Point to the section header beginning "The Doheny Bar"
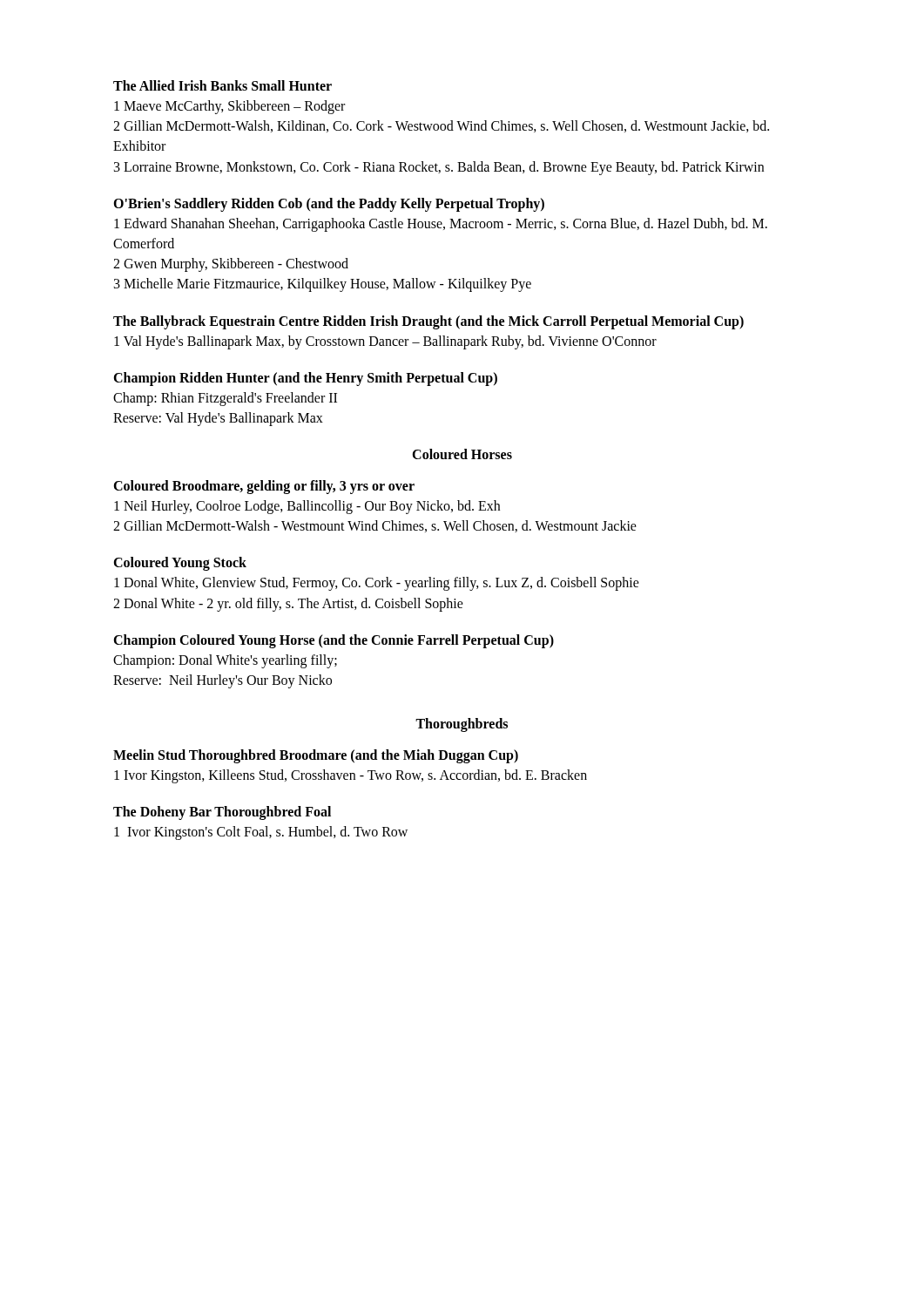This screenshot has width=924, height=1307. click(x=222, y=812)
